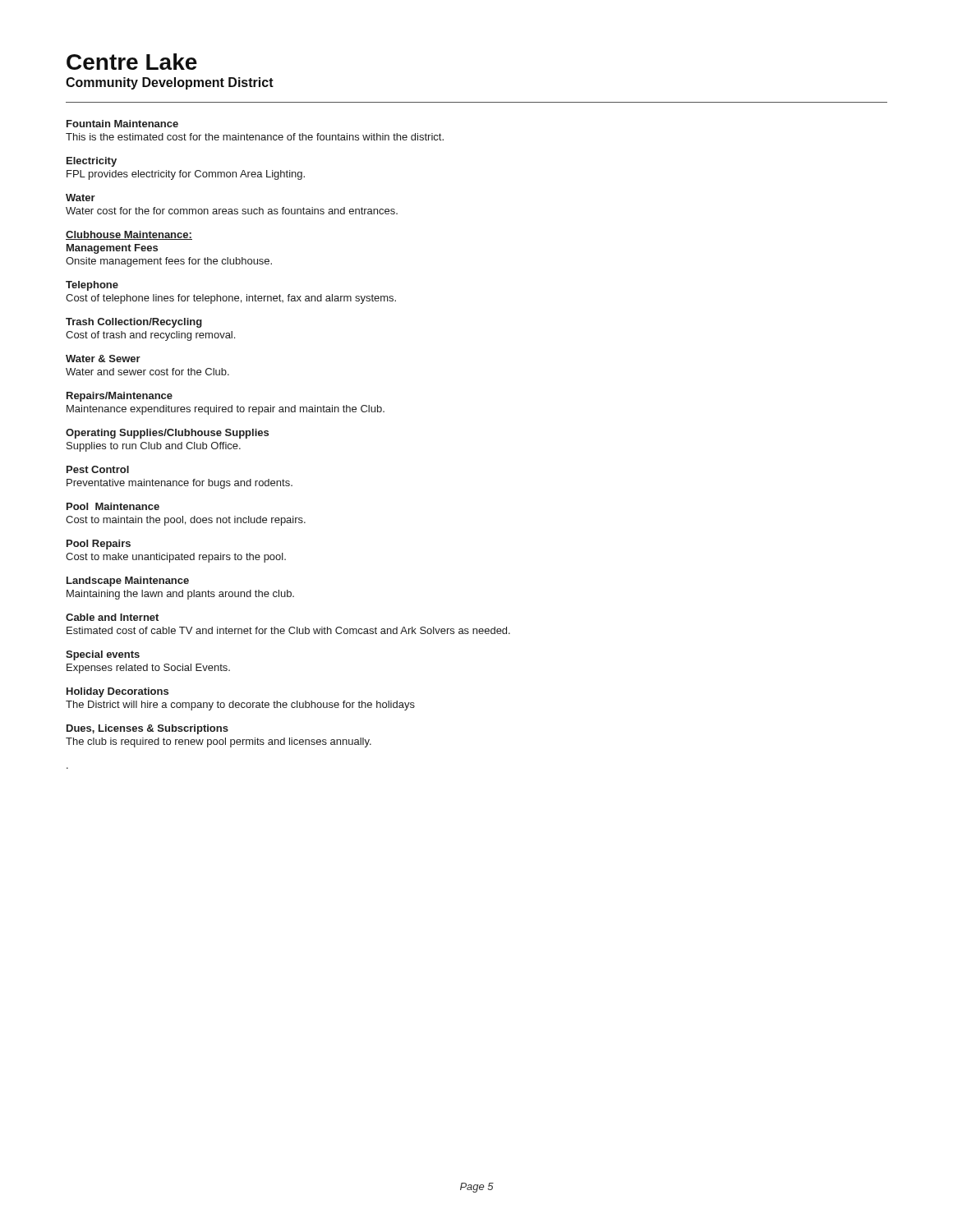Click on the region starting "Water & Sewer"
The width and height of the screenshot is (953, 1232).
pyautogui.click(x=103, y=359)
